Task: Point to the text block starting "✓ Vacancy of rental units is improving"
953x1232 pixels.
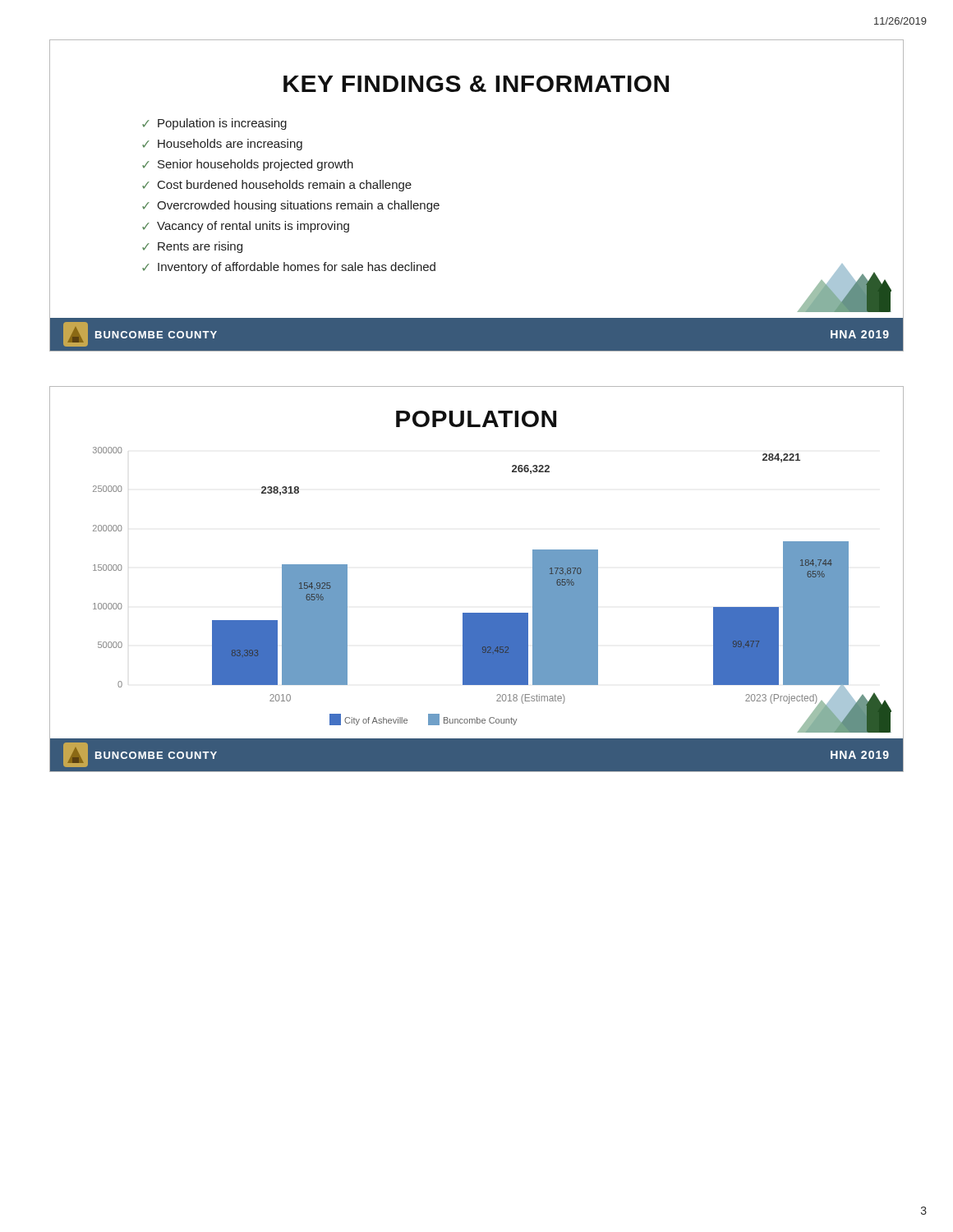Action: click(x=245, y=226)
